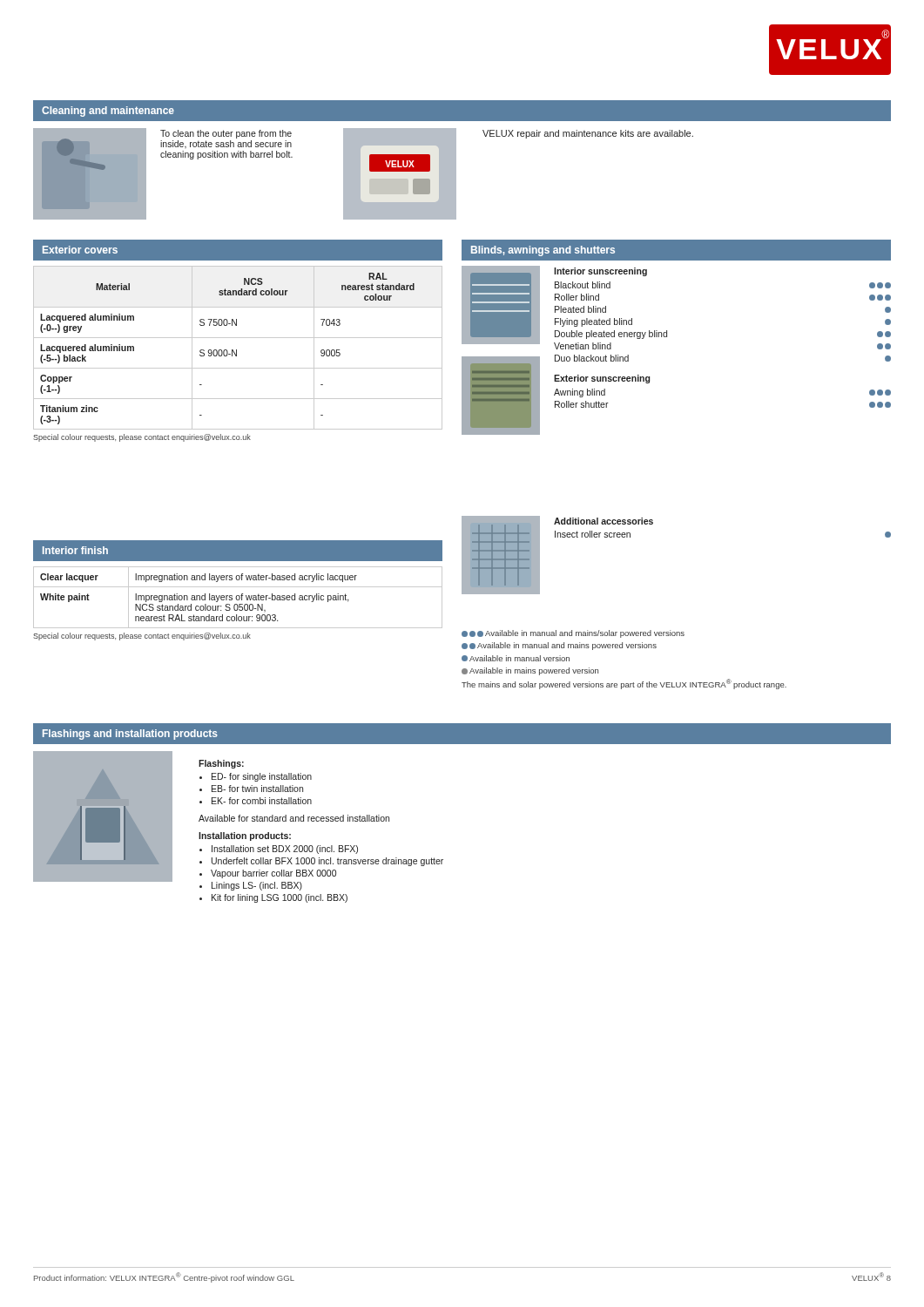This screenshot has height=1307, width=924.
Task: Click on the section header containing "Additional accessories Insect roller screen"
Action: pos(676,555)
